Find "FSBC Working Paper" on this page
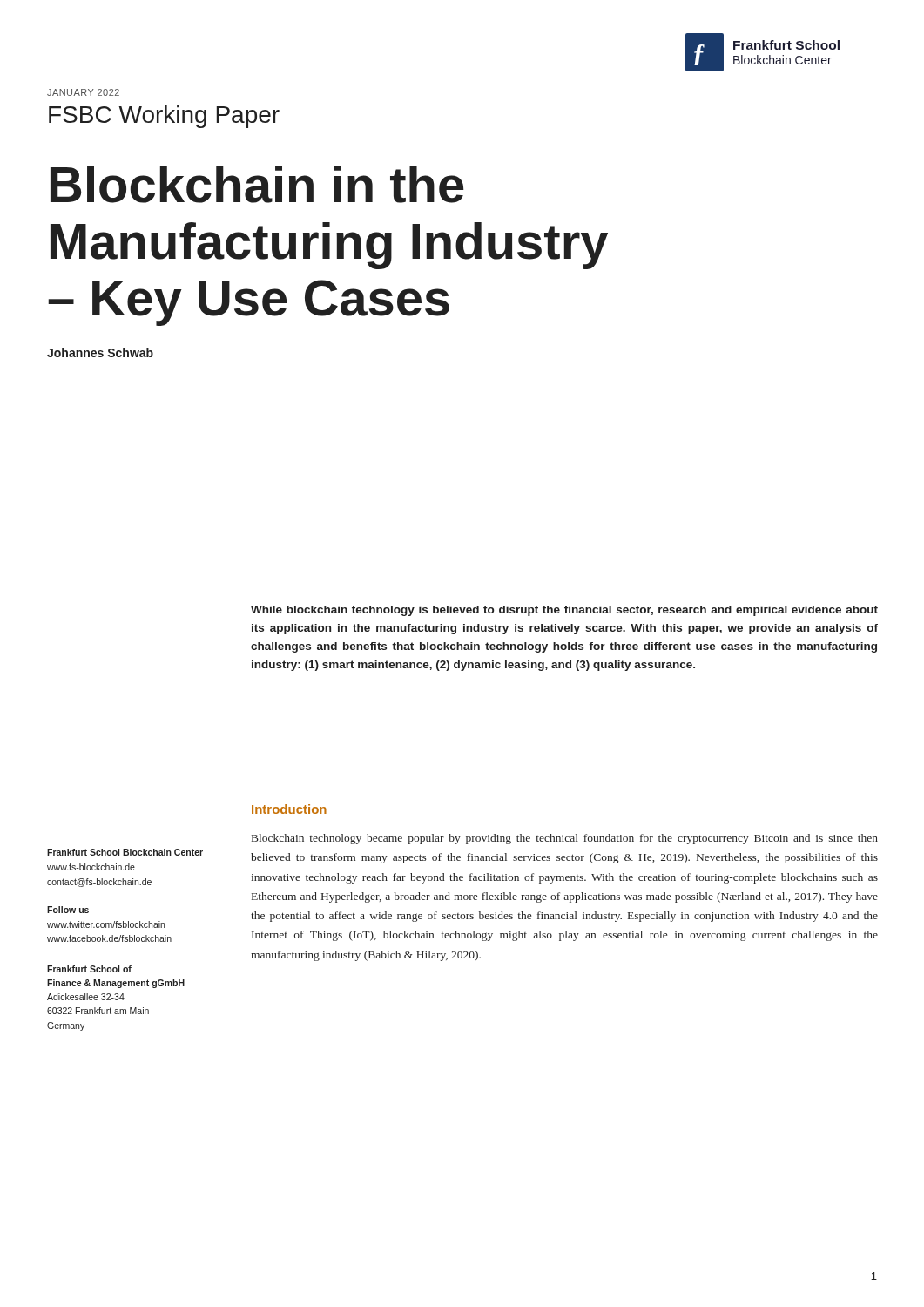 pos(163,115)
